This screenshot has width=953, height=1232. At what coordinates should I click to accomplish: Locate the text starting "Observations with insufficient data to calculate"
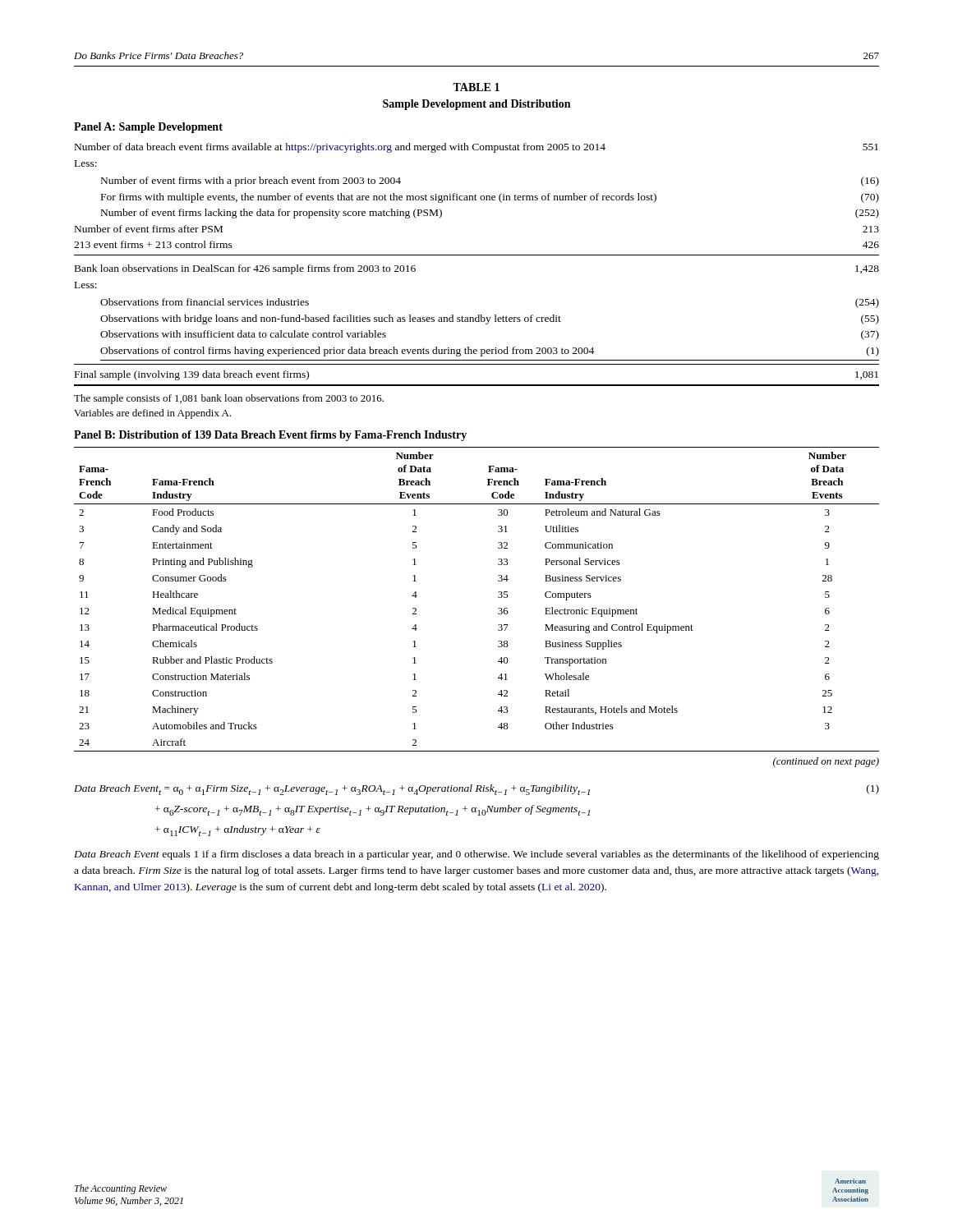coord(490,334)
